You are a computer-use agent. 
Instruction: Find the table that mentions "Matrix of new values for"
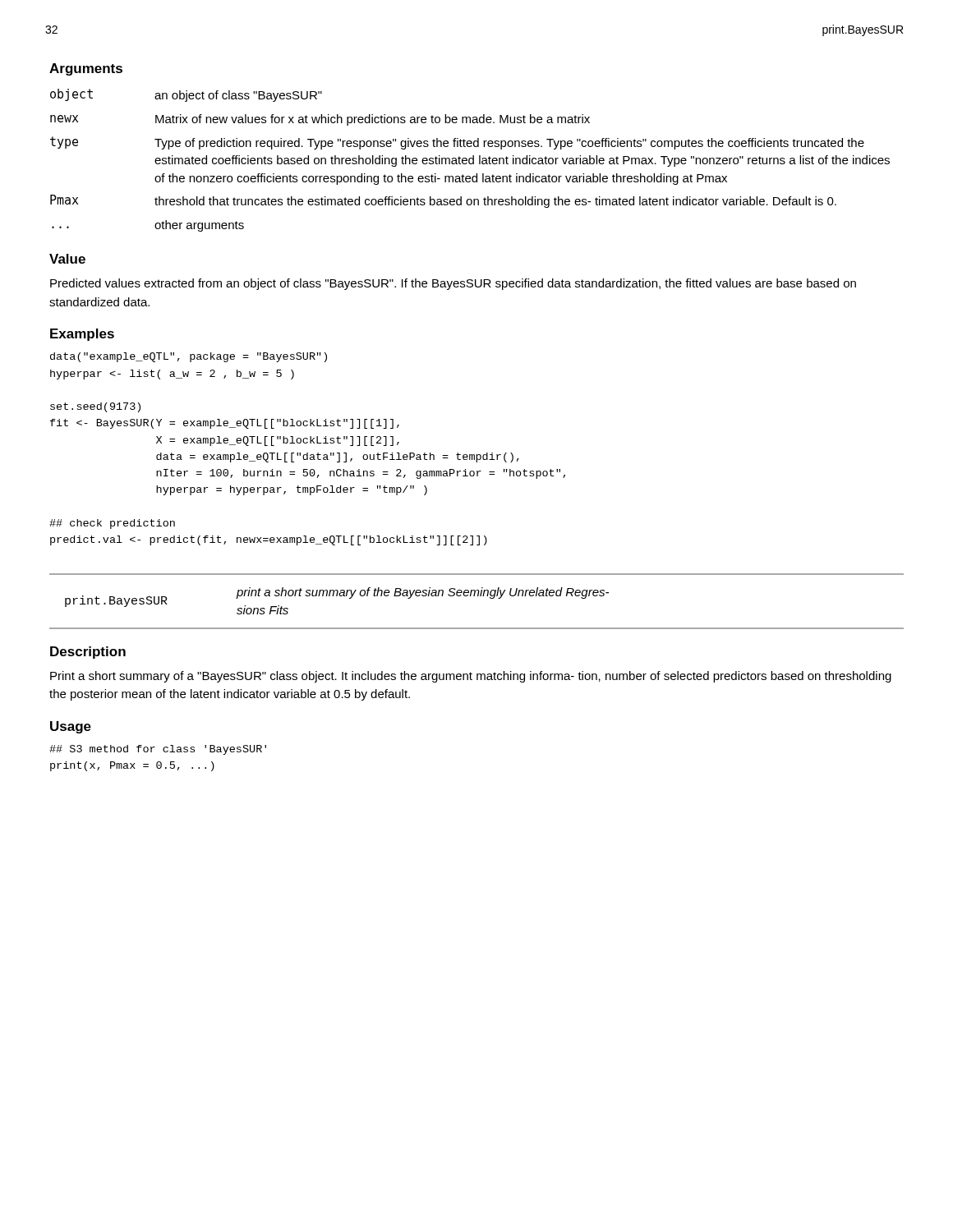pyautogui.click(x=476, y=160)
